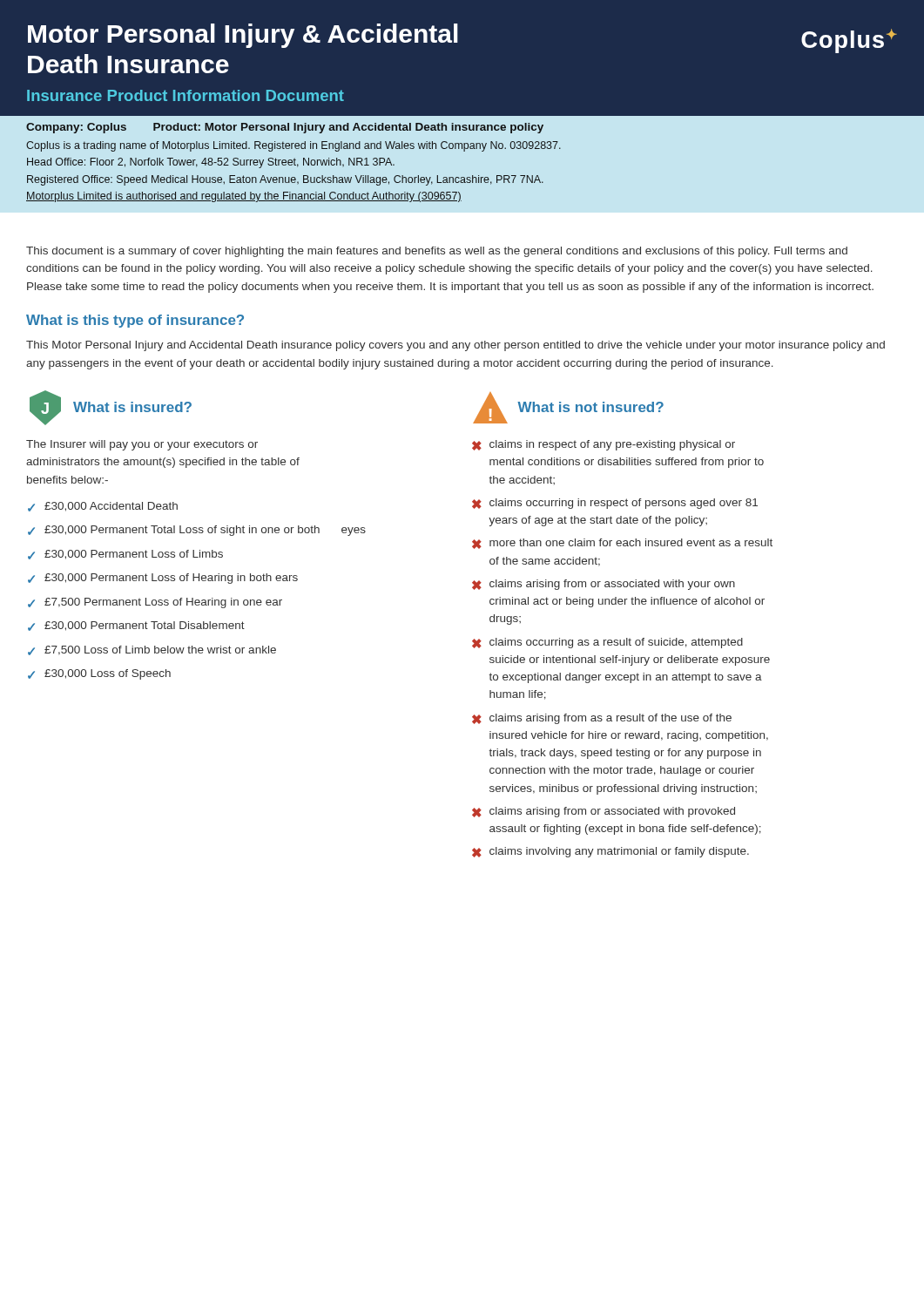Find the section header that says "Insurance Product Information Document"
Image resolution: width=924 pixels, height=1307 pixels.
tap(185, 95)
